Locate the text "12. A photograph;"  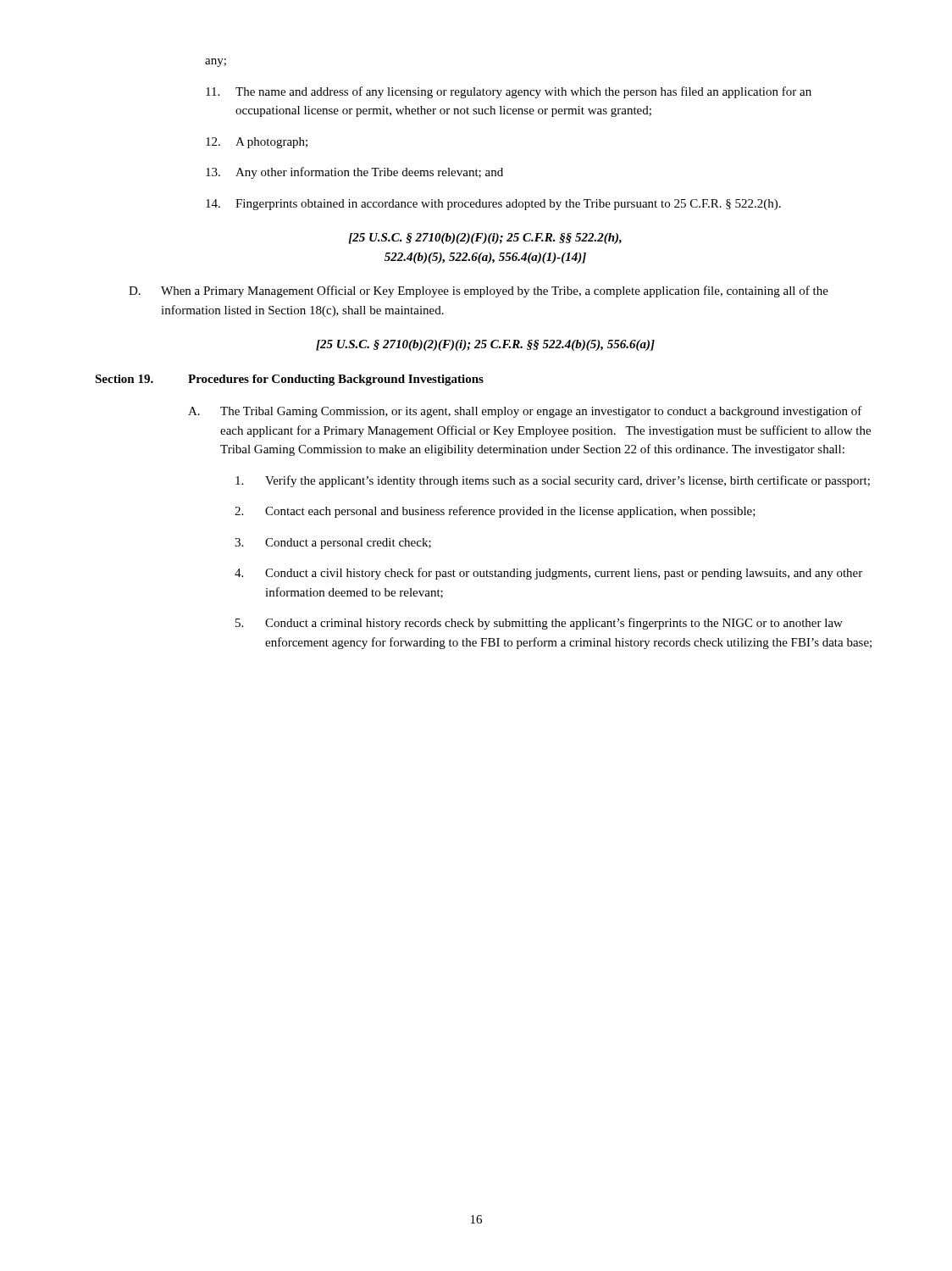click(x=257, y=143)
